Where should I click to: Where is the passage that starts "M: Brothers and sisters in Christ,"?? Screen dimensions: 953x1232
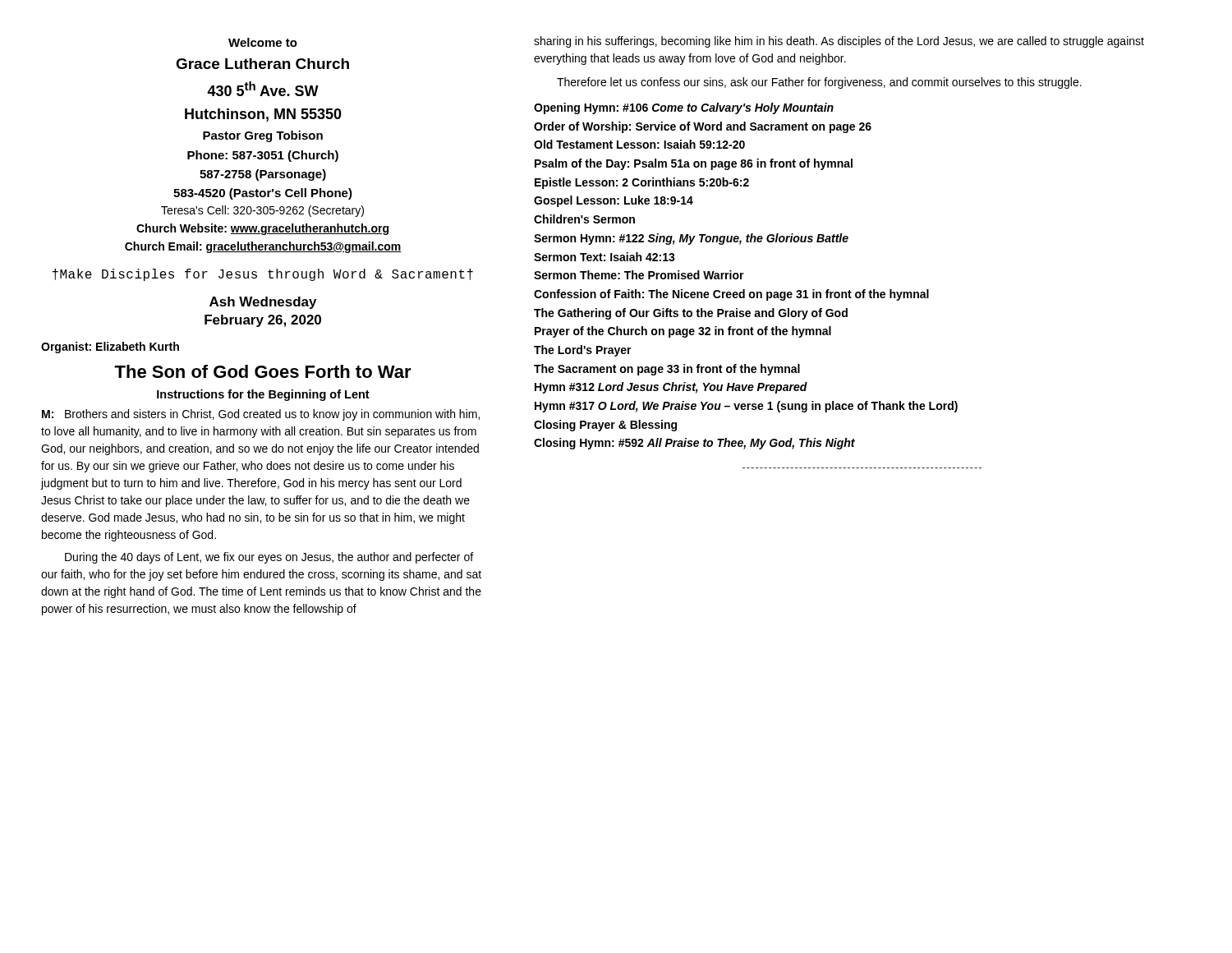point(263,511)
